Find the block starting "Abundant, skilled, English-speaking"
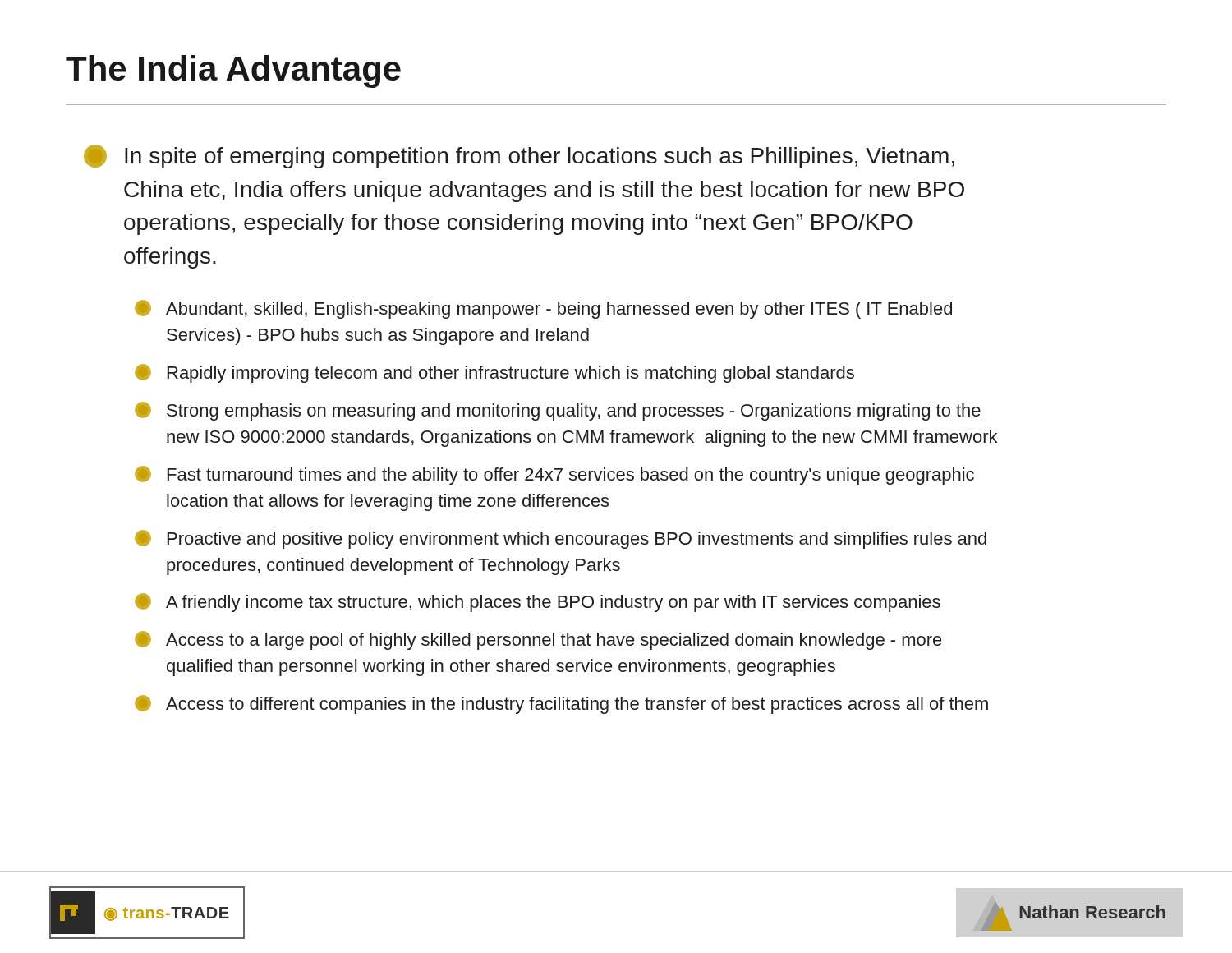The image size is (1232, 953). [x=543, y=322]
